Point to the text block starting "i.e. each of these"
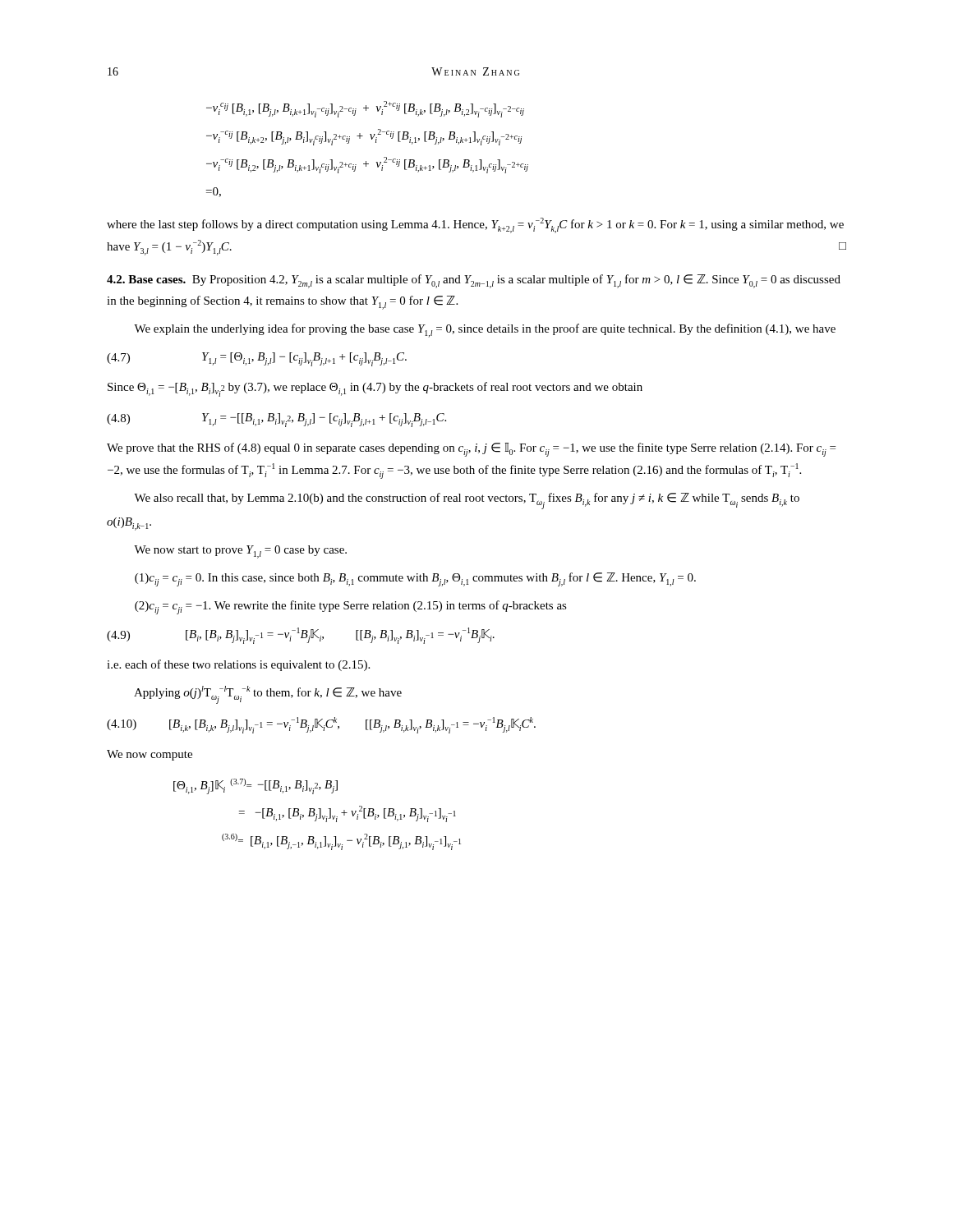This screenshot has width=953, height=1232. pyautogui.click(x=239, y=664)
